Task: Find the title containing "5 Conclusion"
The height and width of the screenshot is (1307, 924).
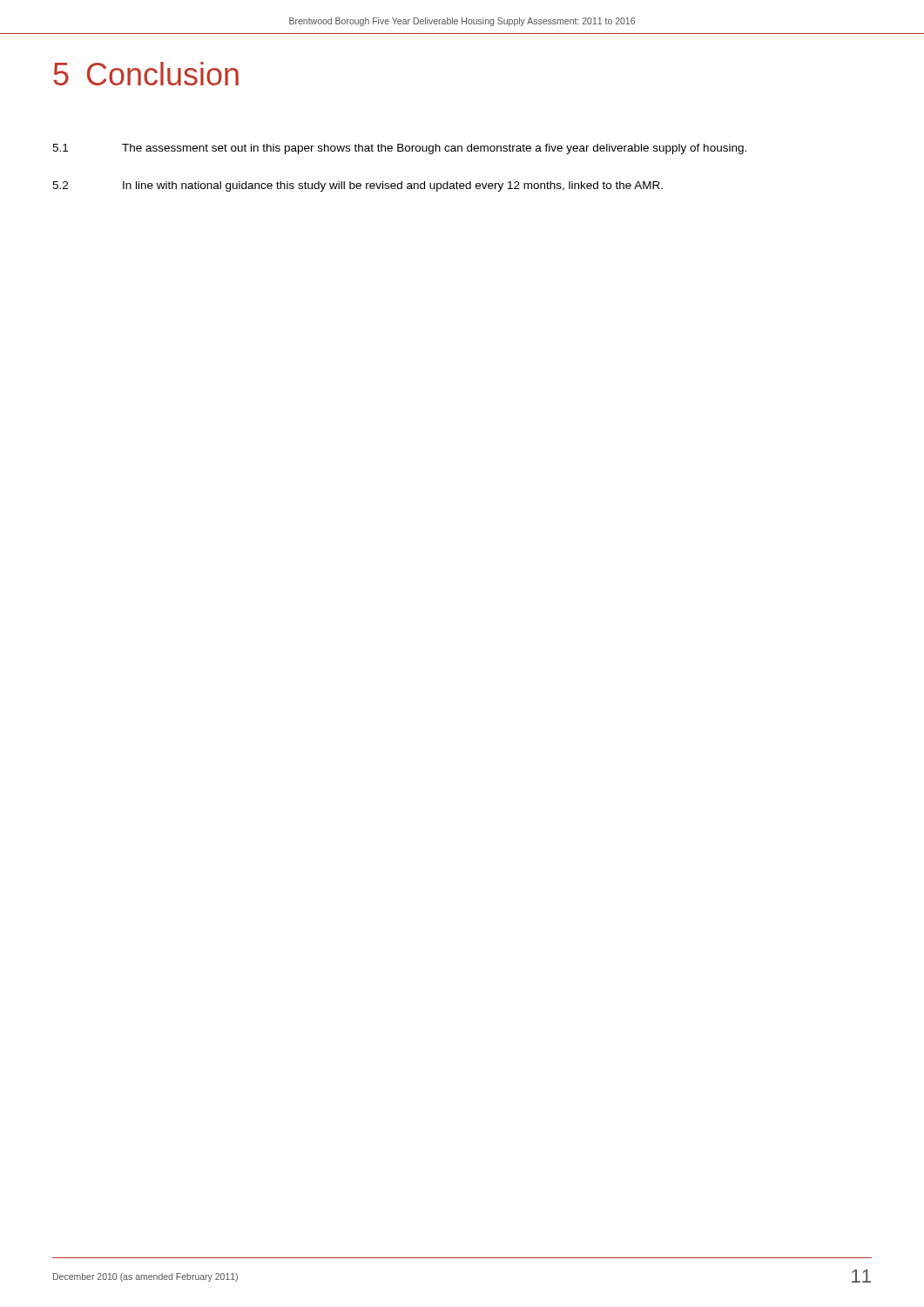Action: click(146, 75)
